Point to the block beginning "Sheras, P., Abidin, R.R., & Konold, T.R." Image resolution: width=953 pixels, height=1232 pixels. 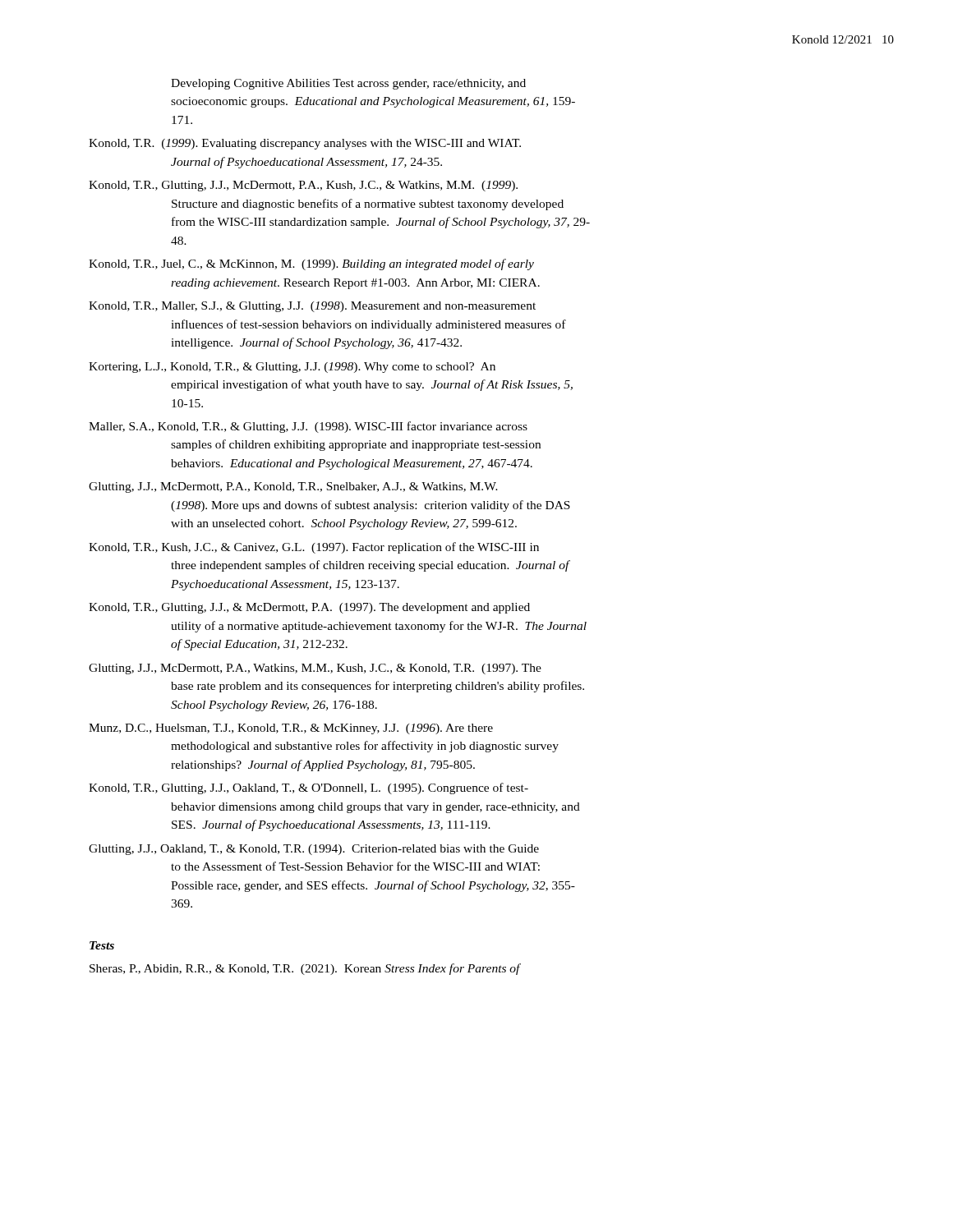[x=304, y=968]
